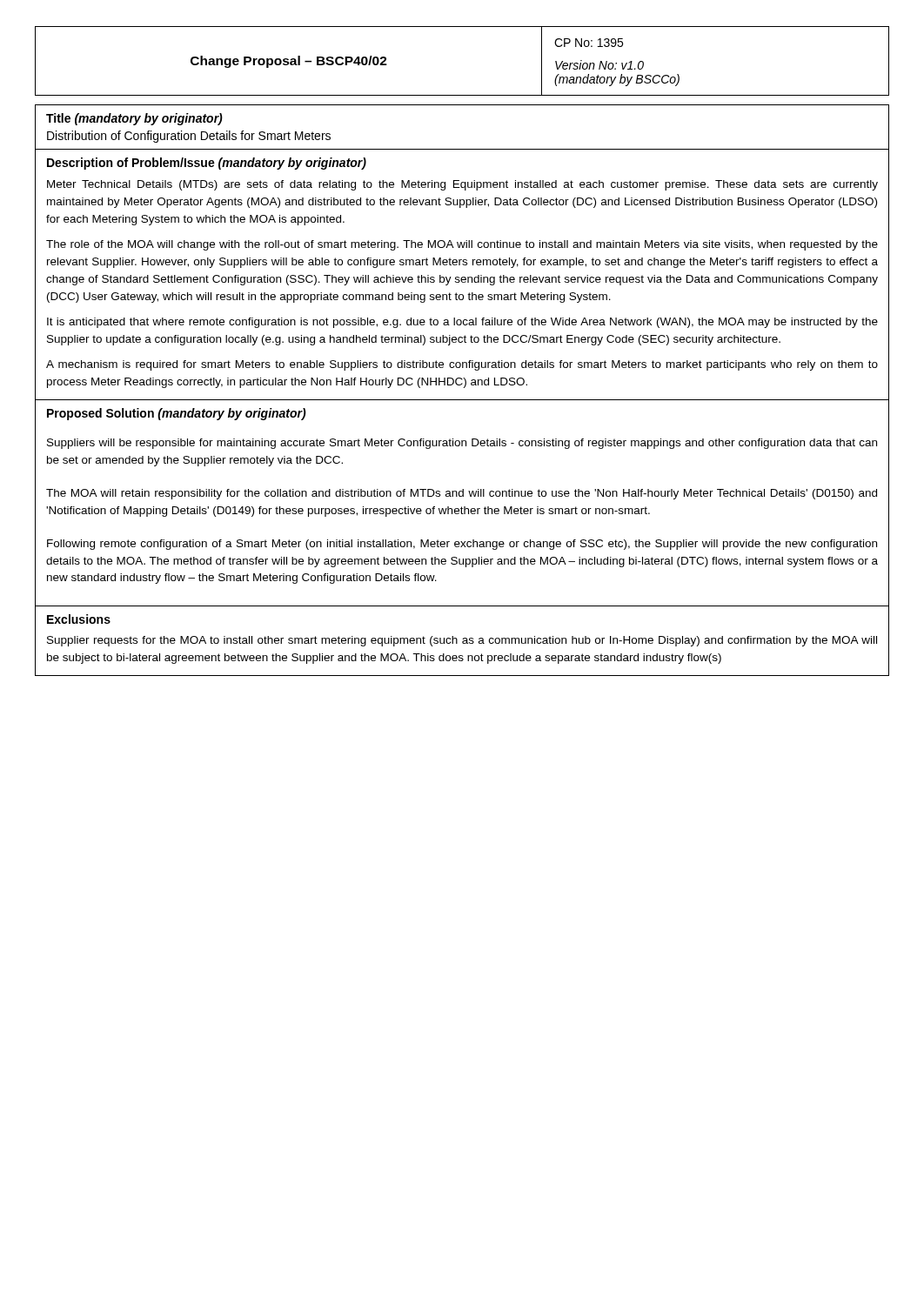Point to the element starting "Change Proposal – BSCP40/02"

pos(288,60)
